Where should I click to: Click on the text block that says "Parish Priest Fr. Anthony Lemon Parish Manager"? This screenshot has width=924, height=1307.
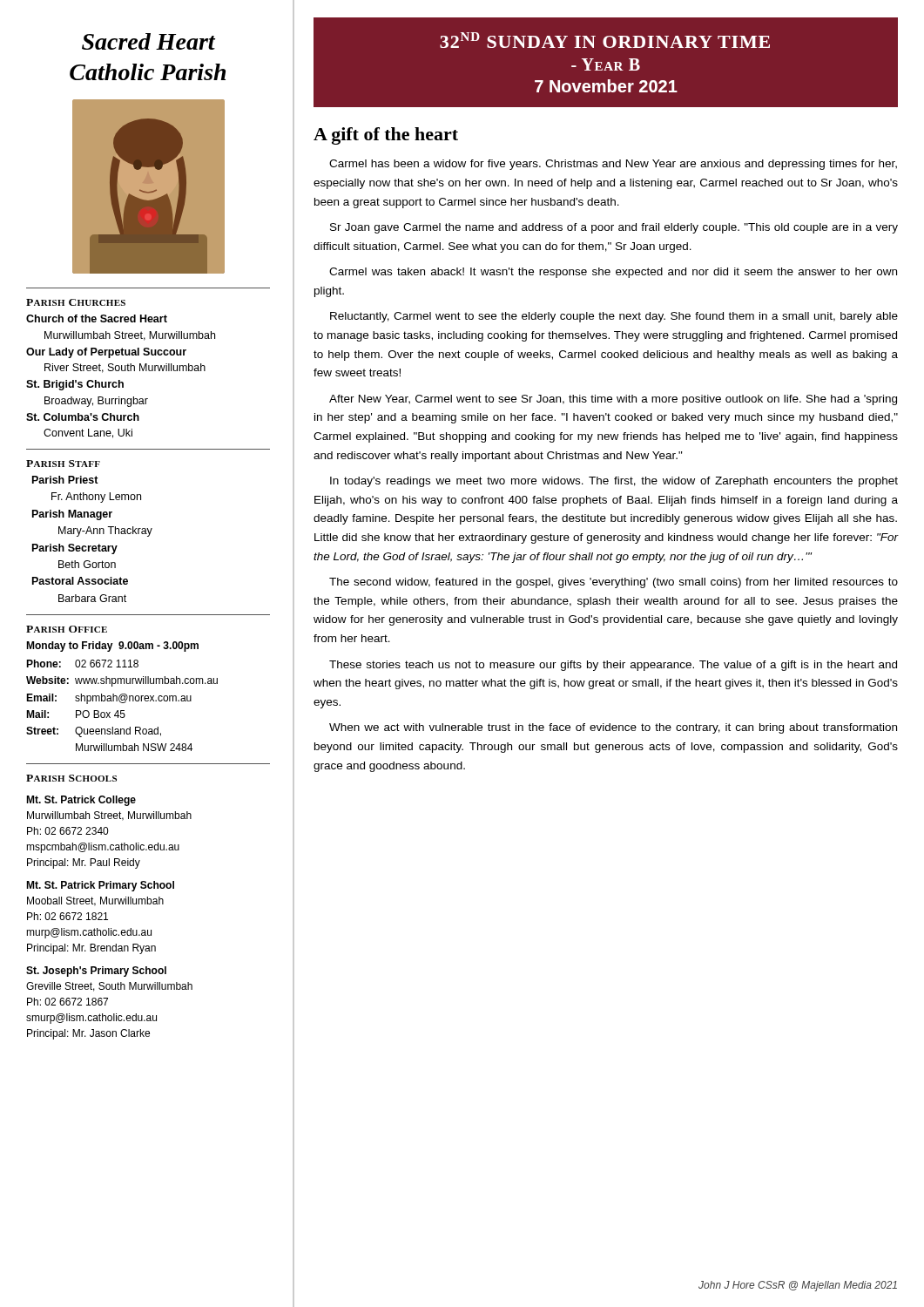(148, 541)
